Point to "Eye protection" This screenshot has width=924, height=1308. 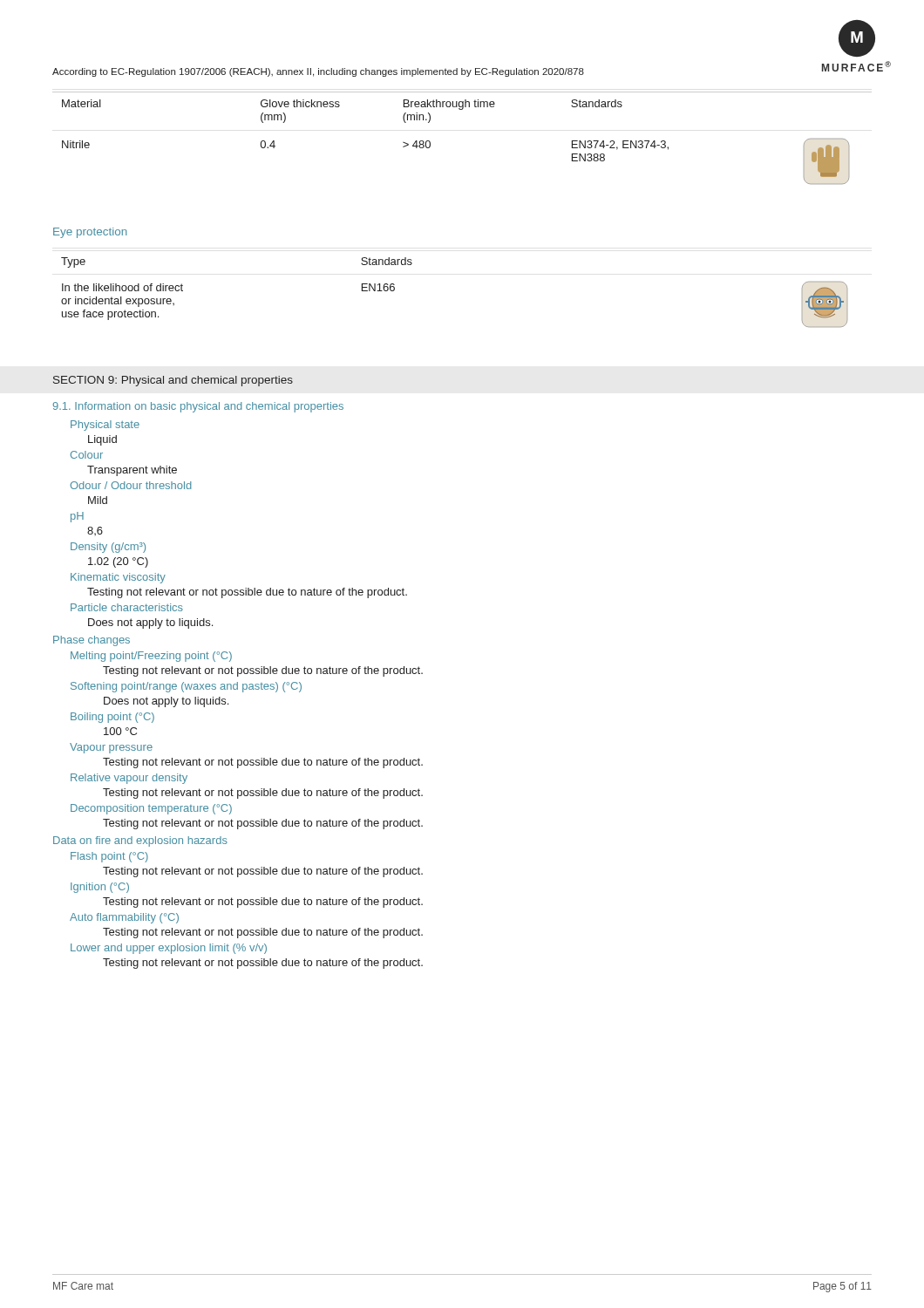click(x=90, y=232)
